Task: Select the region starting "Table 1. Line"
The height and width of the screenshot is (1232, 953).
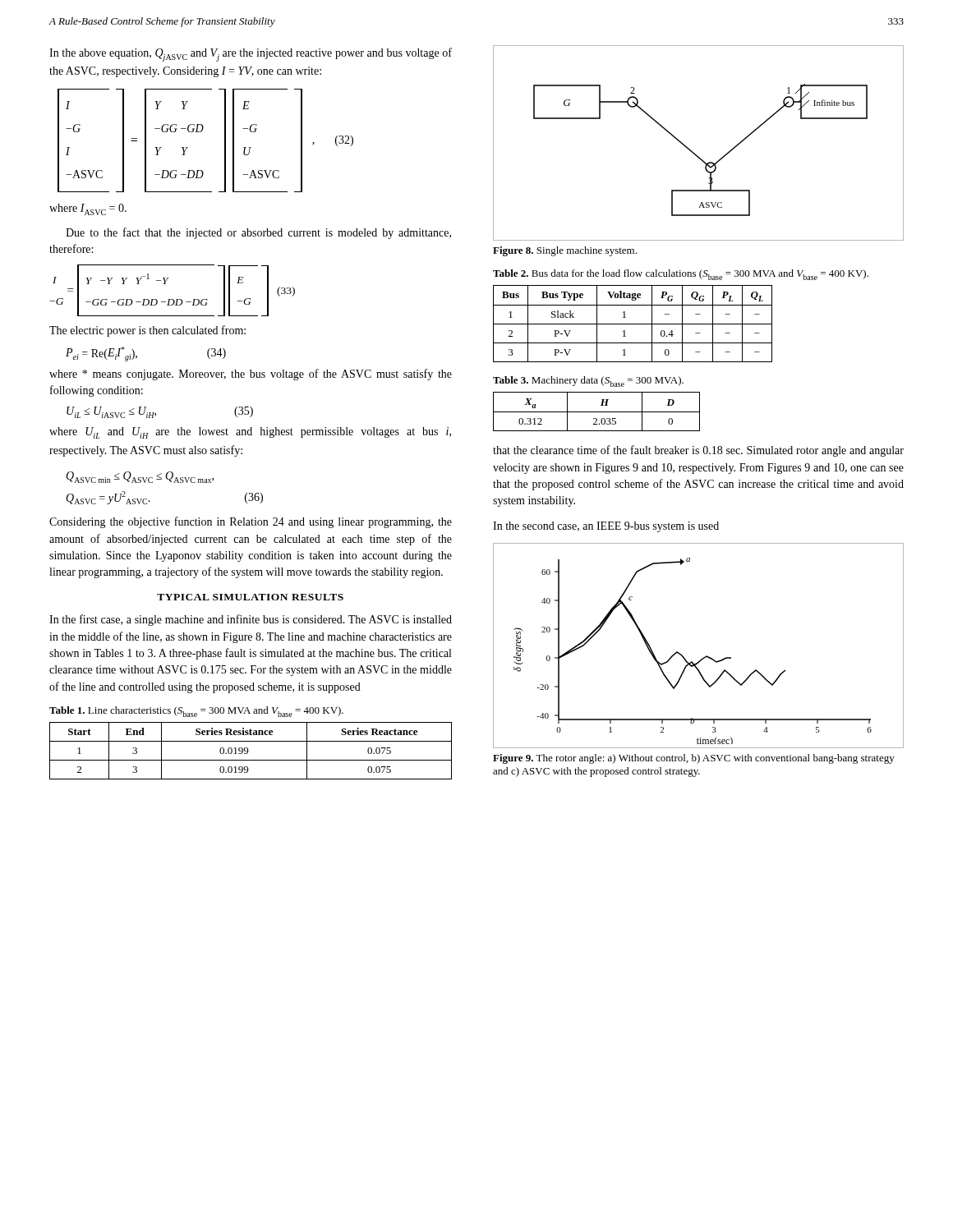Action: coord(197,711)
